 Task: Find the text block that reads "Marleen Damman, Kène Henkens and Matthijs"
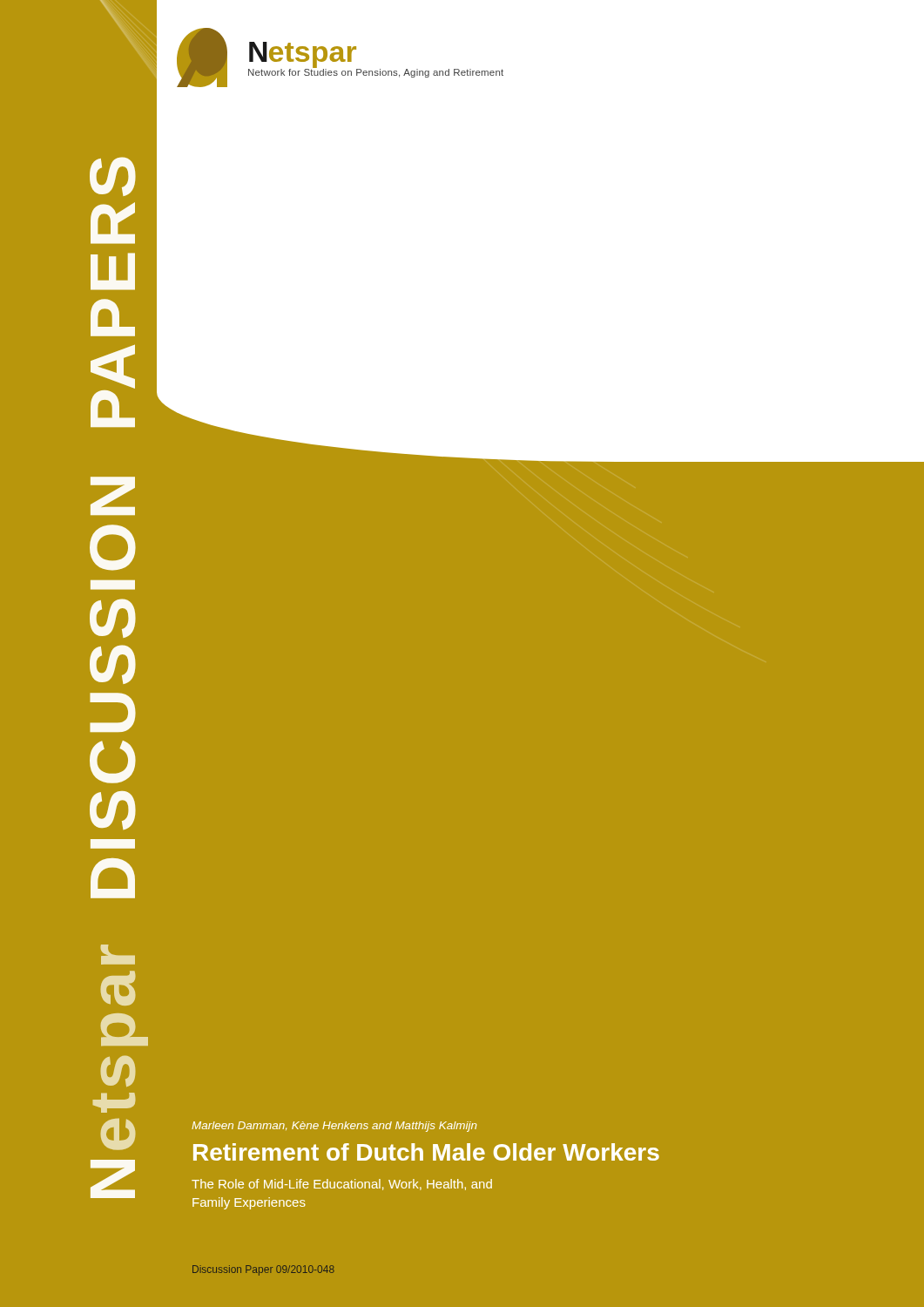334,1126
